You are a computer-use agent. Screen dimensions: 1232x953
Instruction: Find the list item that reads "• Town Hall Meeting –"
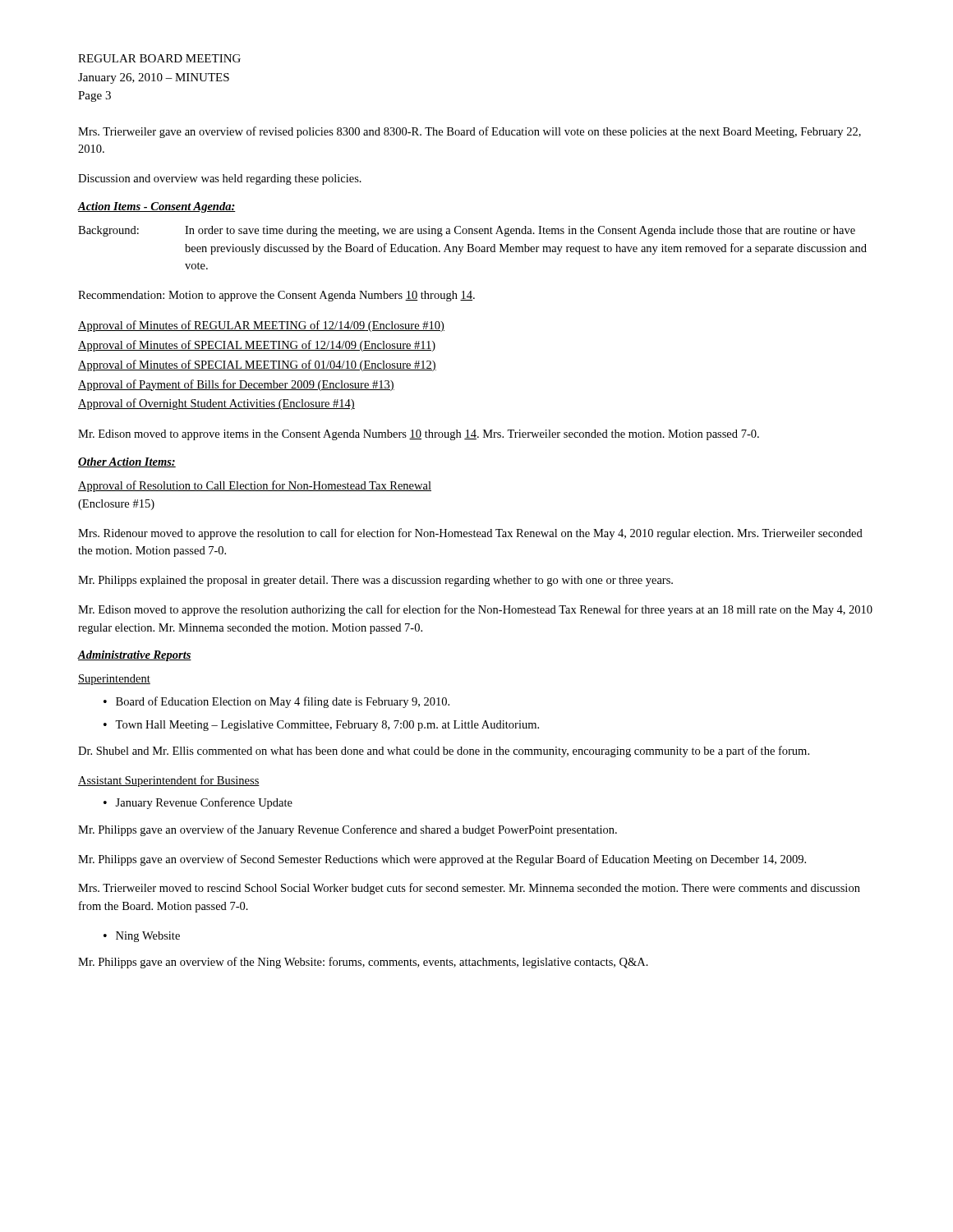[321, 725]
